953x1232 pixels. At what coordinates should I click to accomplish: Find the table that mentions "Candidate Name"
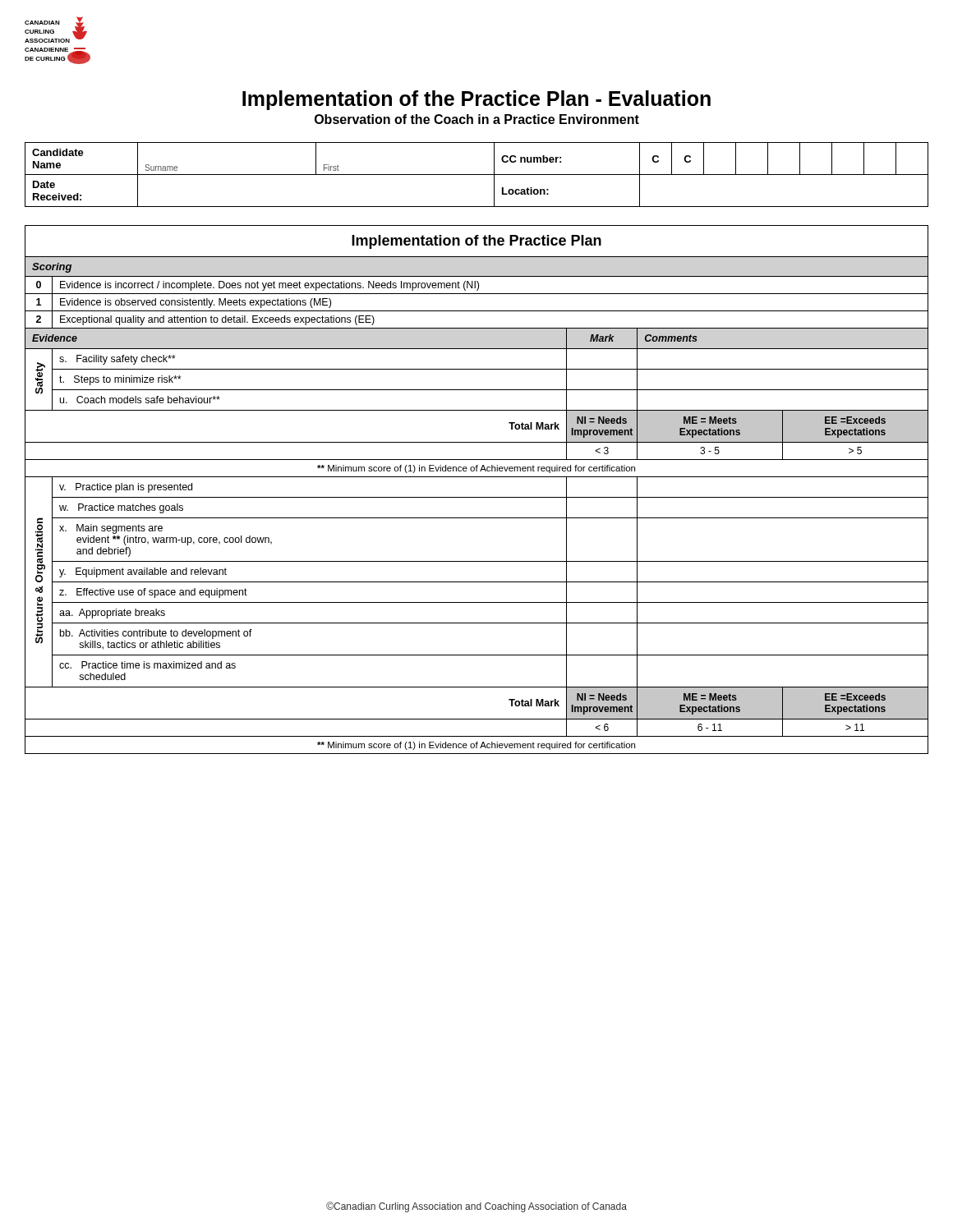(x=476, y=175)
